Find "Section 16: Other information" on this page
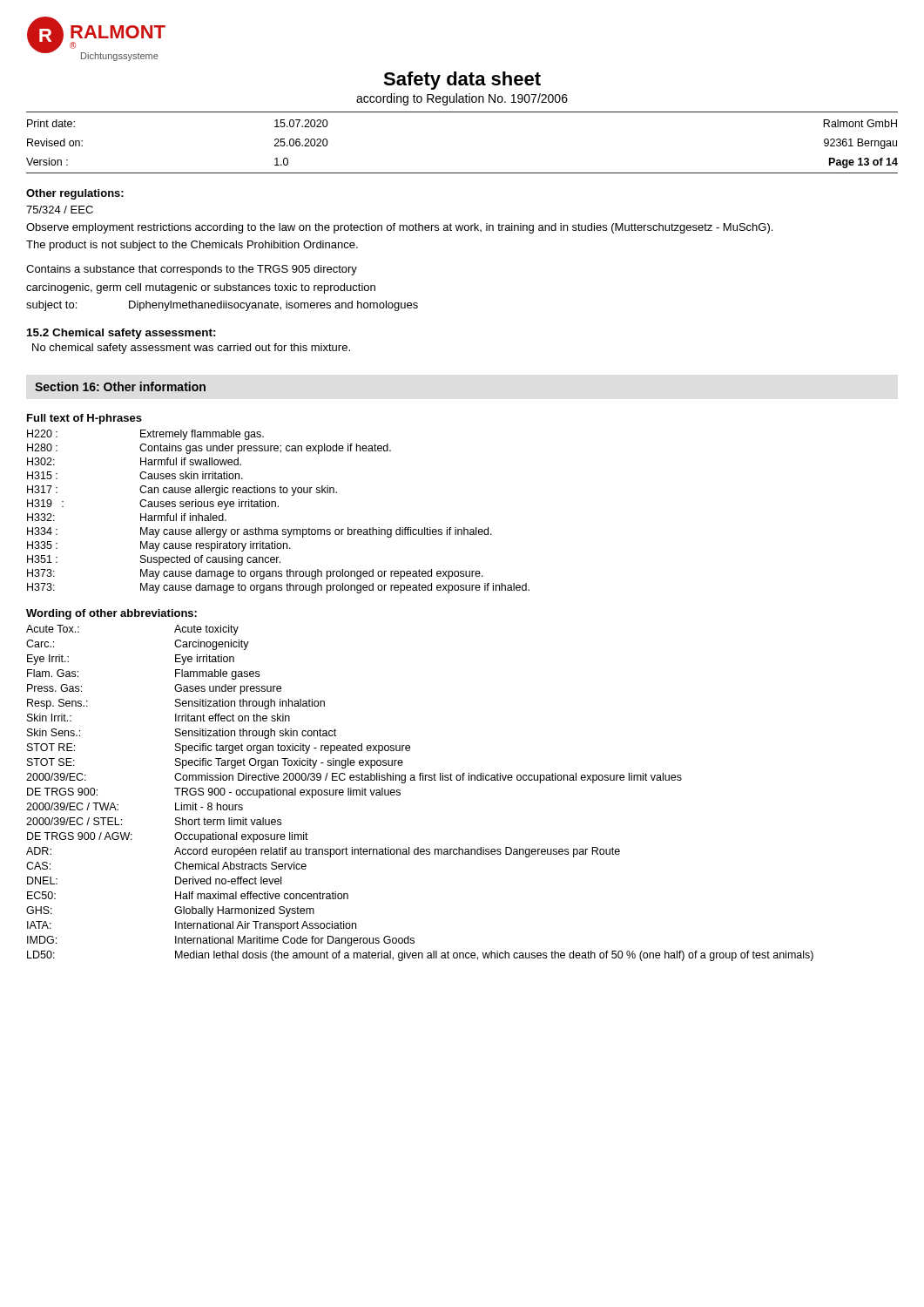924x1307 pixels. (121, 387)
